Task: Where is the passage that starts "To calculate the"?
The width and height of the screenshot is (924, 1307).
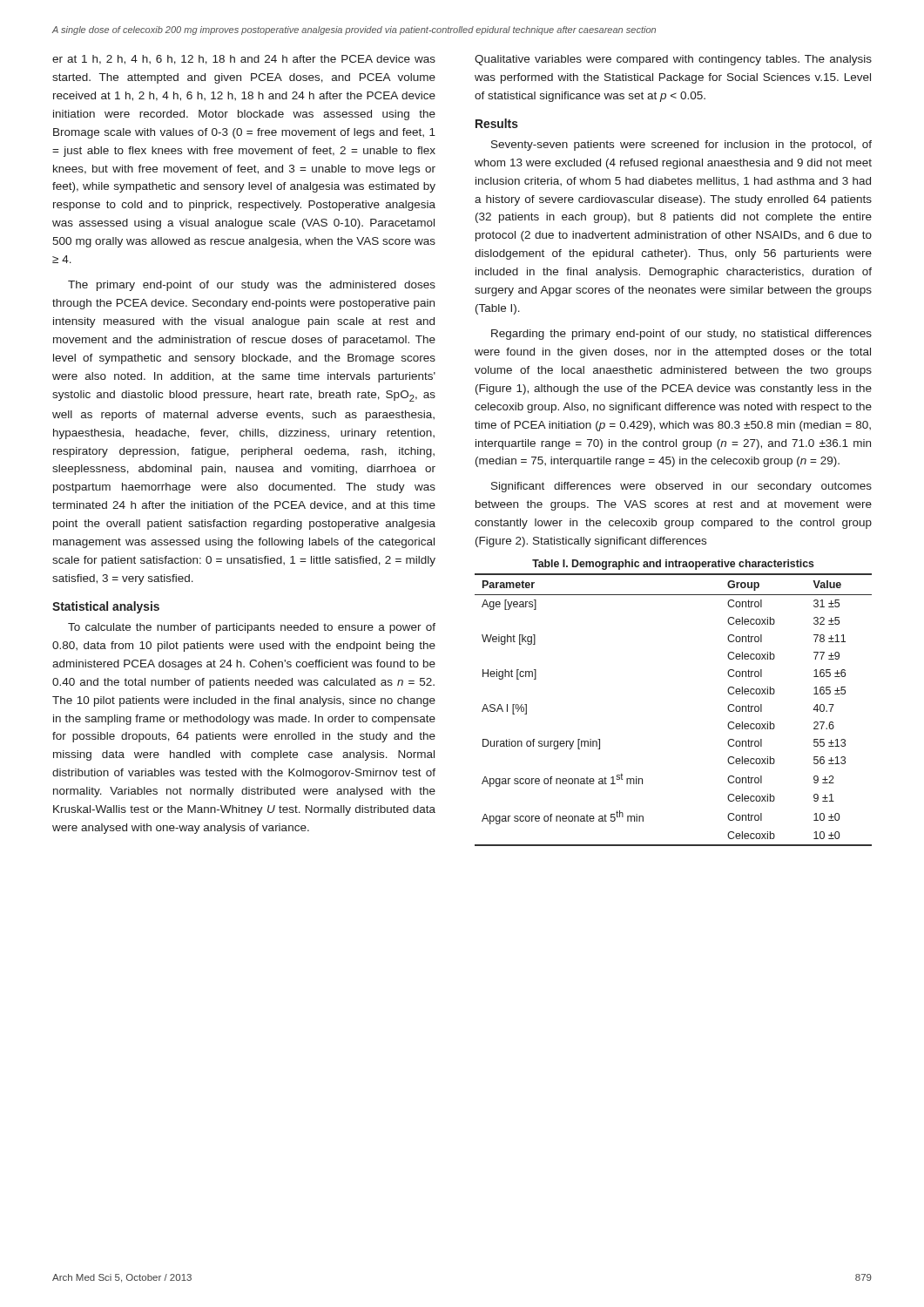Action: tap(244, 728)
